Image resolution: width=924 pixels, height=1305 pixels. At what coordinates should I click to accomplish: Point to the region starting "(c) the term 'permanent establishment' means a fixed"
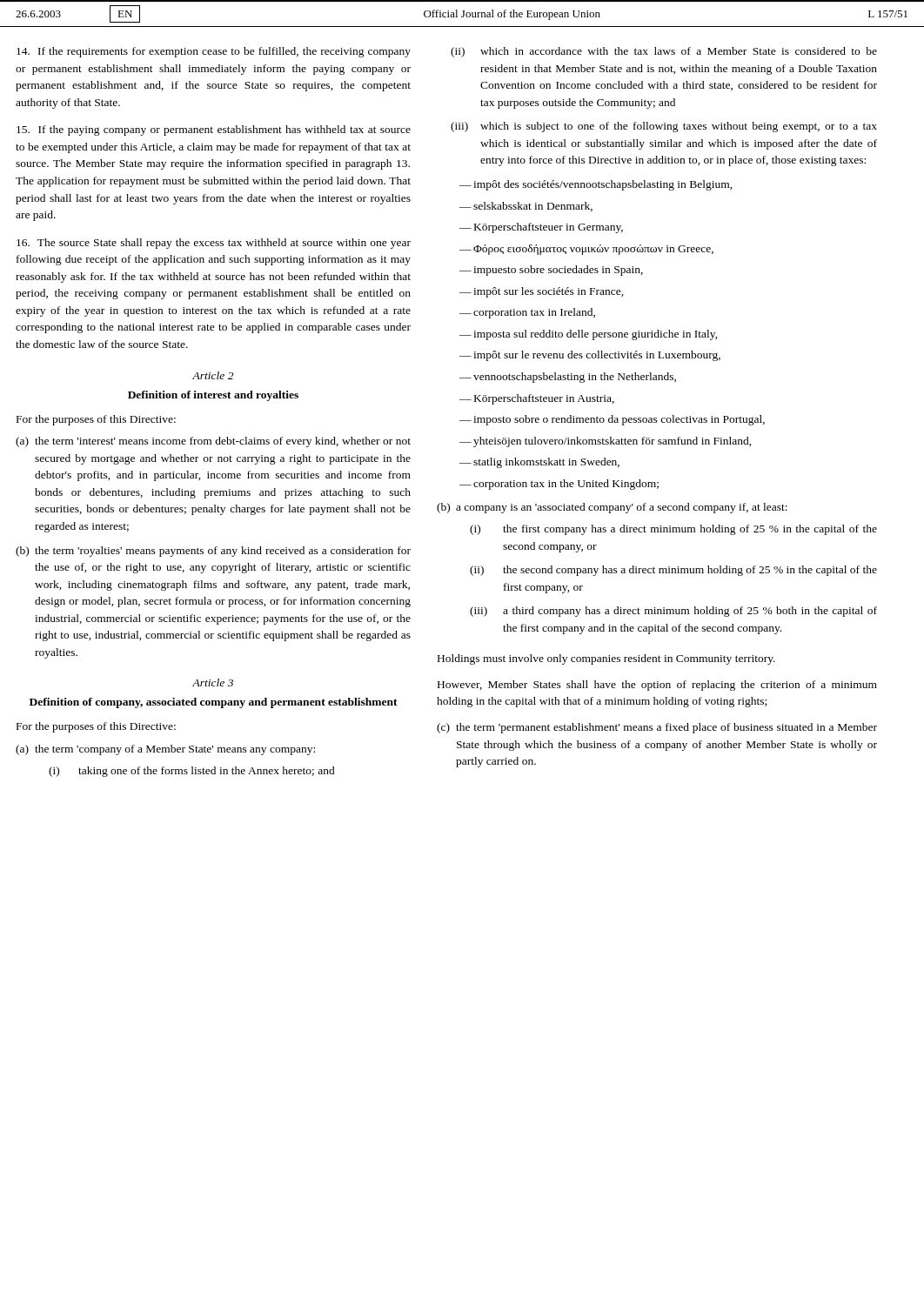point(657,744)
